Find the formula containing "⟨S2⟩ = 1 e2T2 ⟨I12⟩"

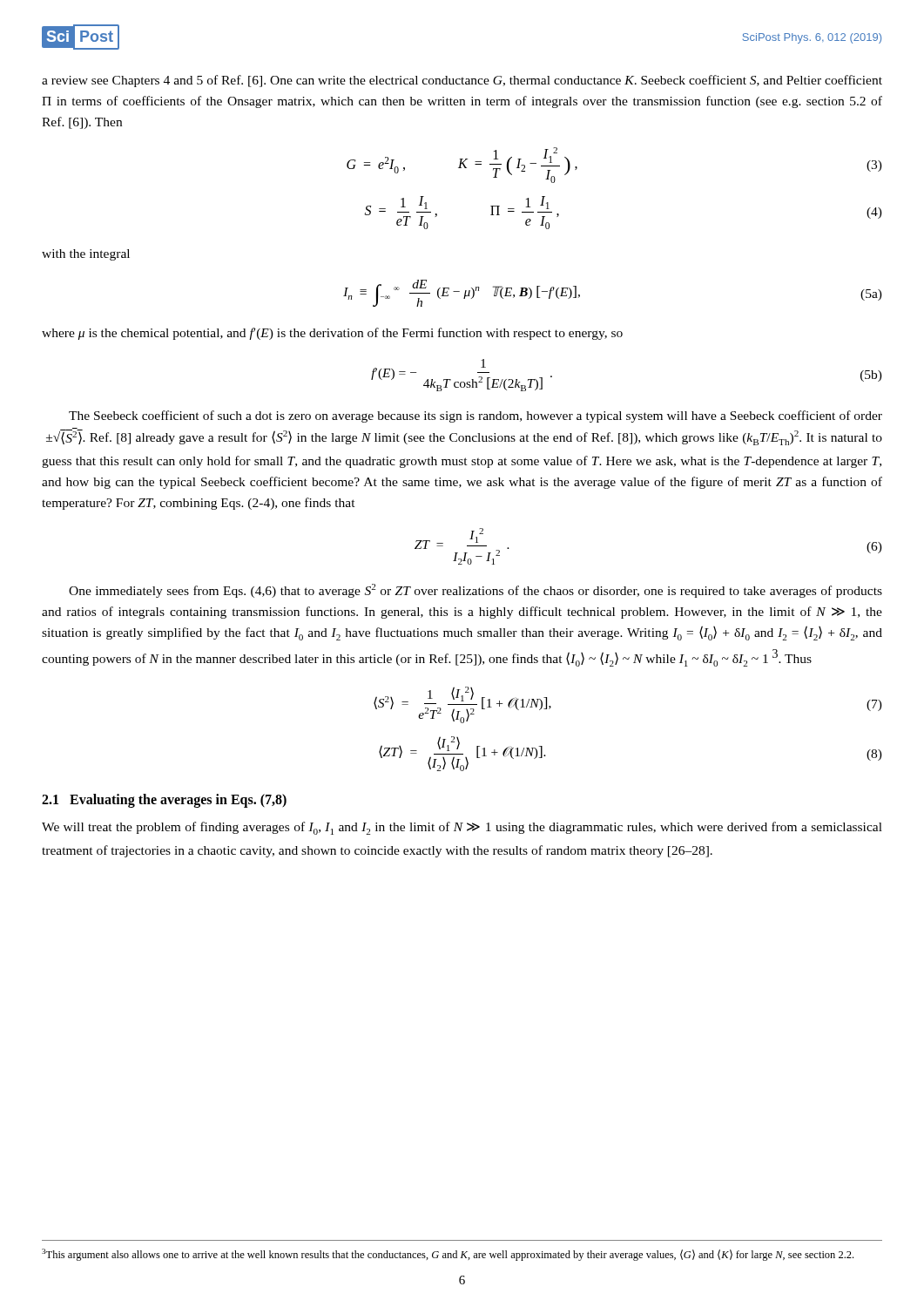pos(462,728)
